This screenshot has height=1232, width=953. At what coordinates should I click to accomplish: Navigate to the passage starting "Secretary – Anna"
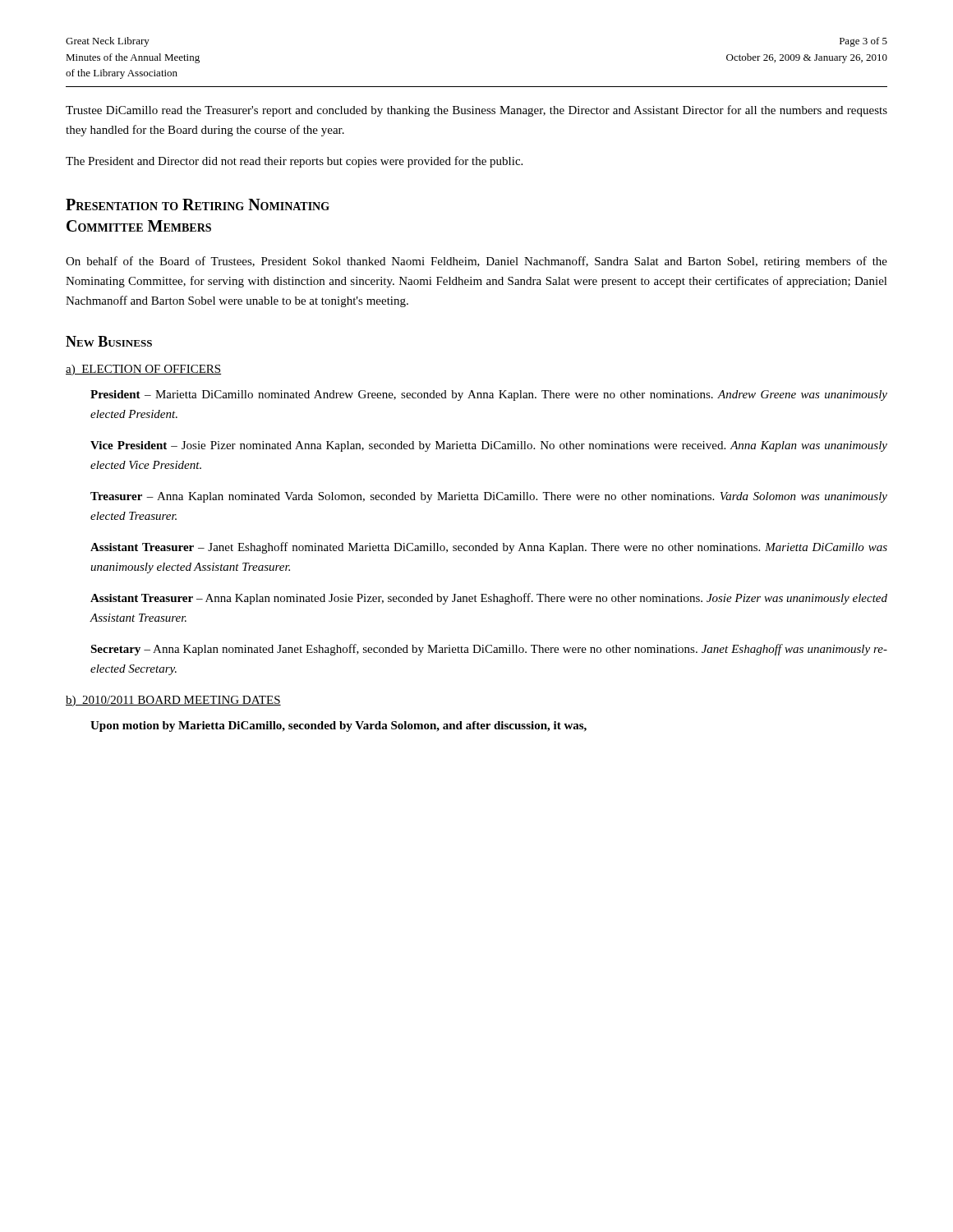tap(489, 658)
